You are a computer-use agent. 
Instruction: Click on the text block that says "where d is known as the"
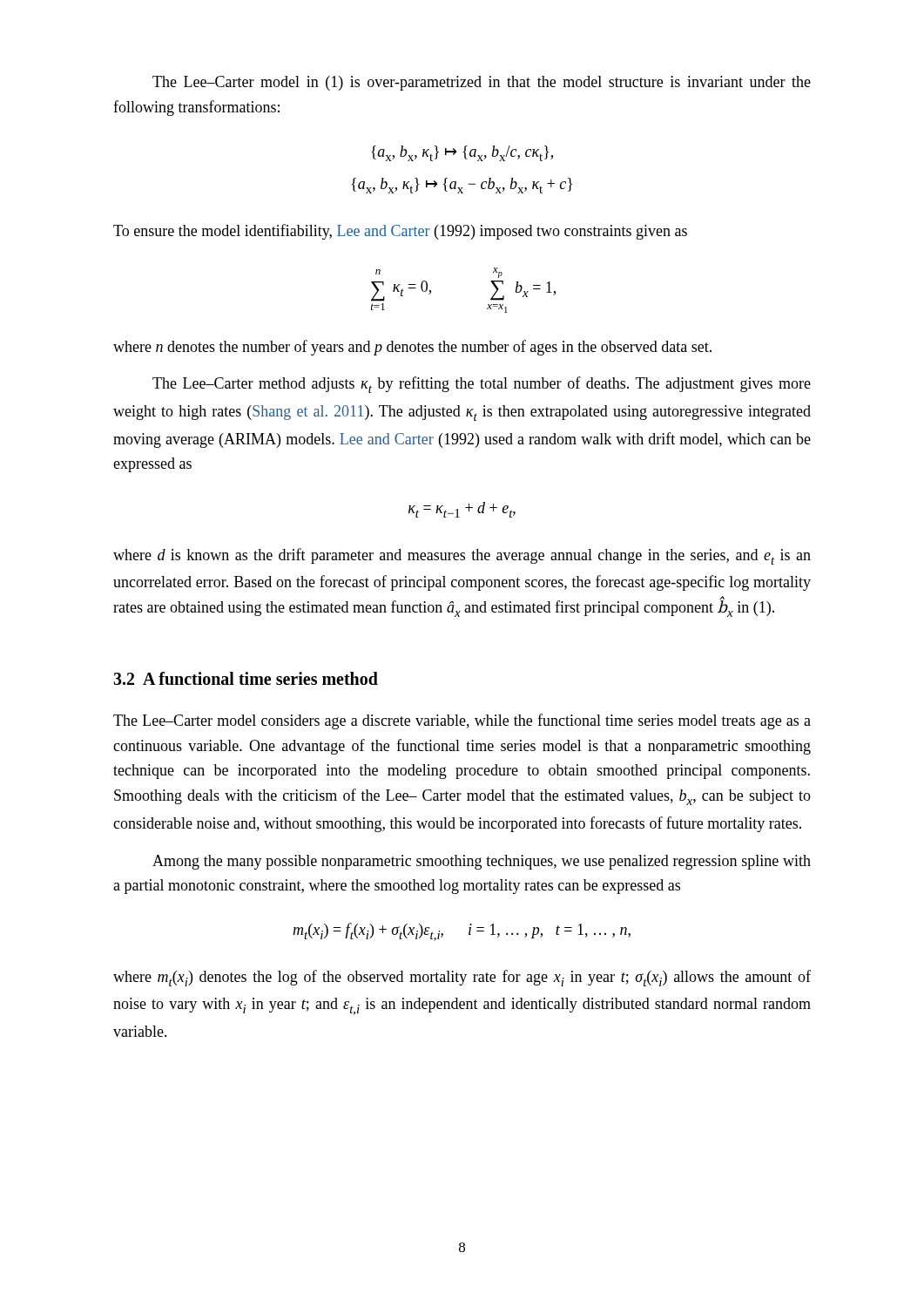coord(462,583)
